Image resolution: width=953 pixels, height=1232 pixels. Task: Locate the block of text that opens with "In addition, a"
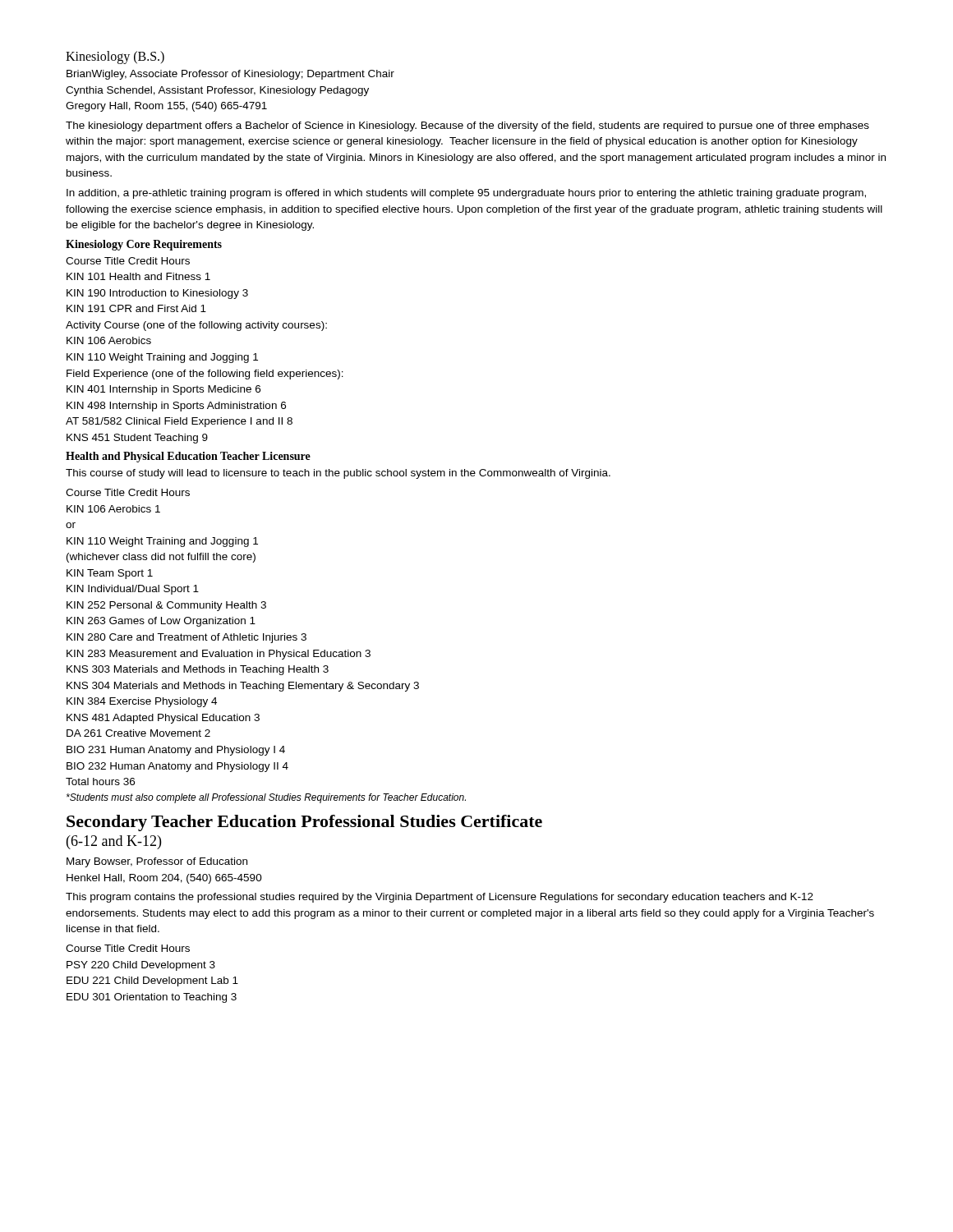474,209
